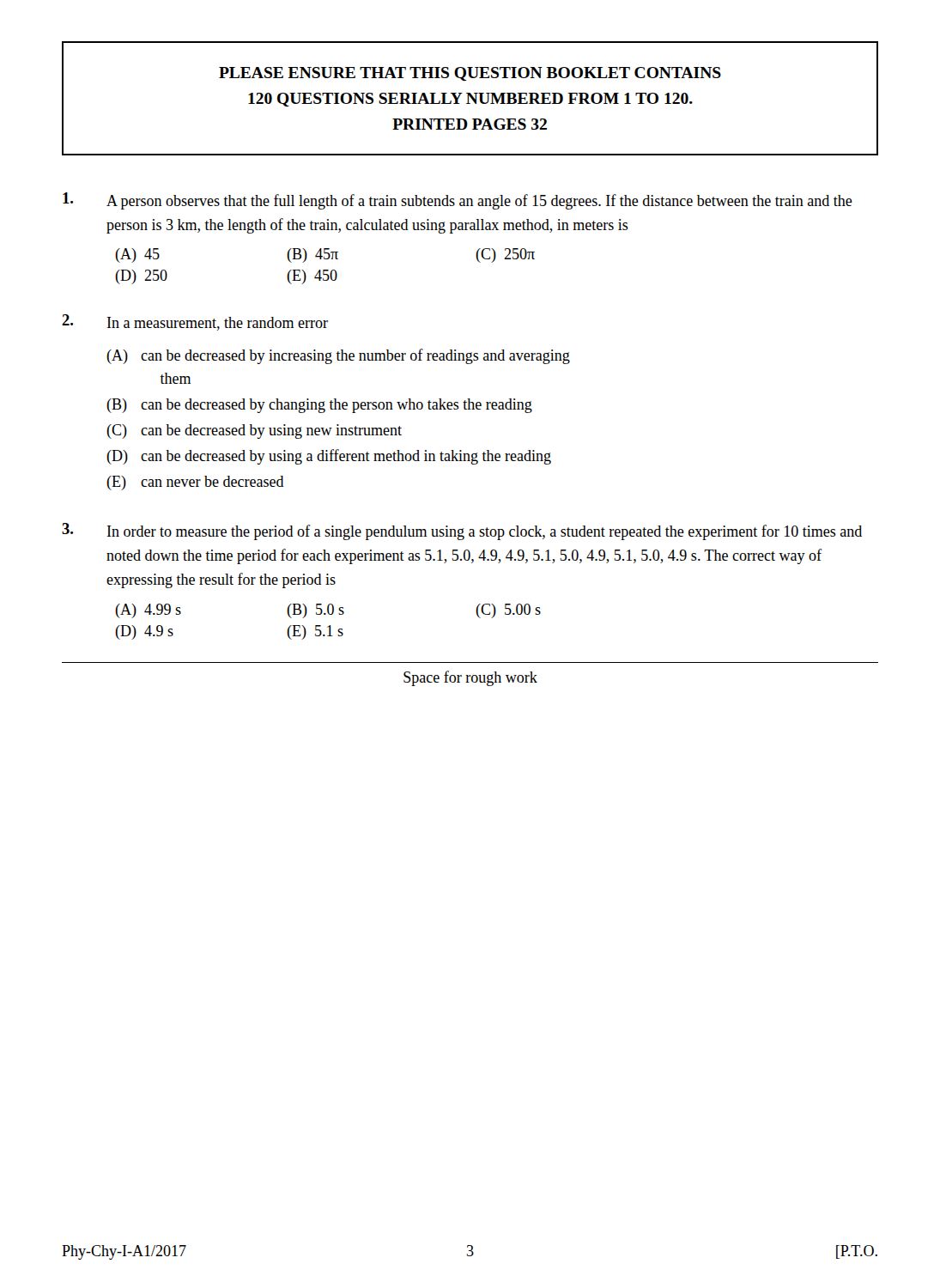Find the passage starting "In order to measure the"
940x1288 pixels.
462,532
